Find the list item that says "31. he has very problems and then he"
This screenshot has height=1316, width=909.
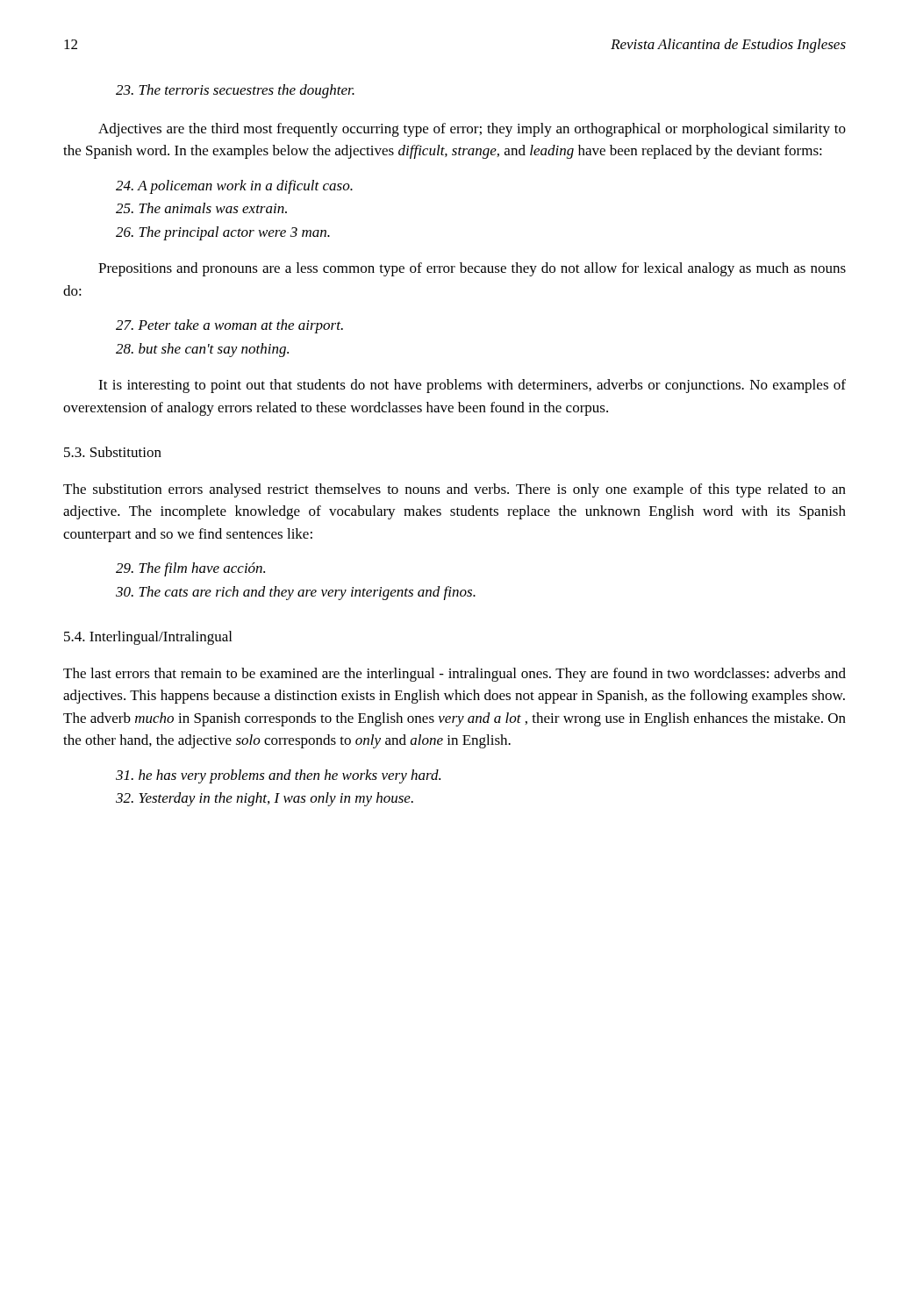pos(279,775)
